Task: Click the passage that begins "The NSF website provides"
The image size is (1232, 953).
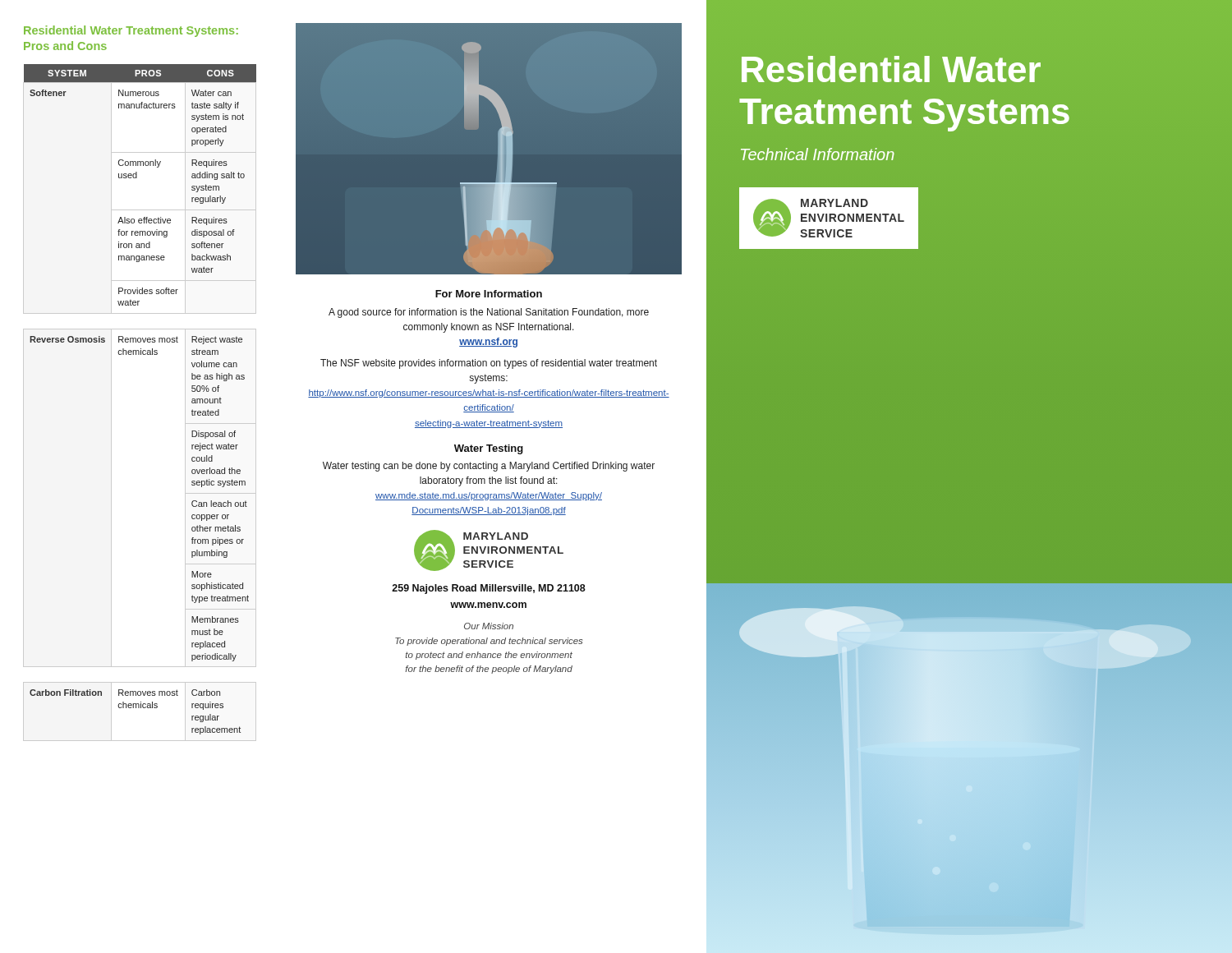Action: pyautogui.click(x=489, y=392)
